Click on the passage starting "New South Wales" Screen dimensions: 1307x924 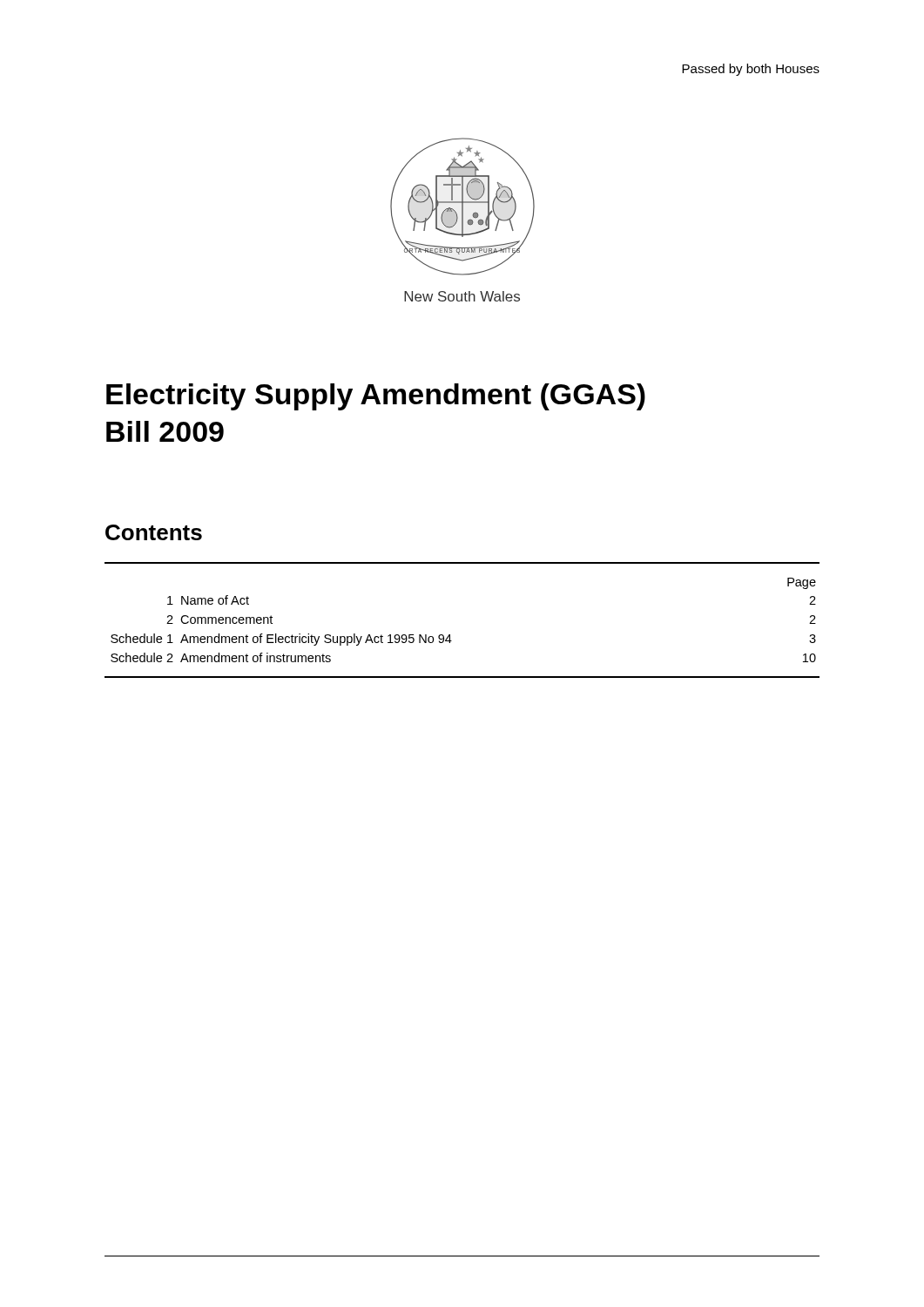pyautogui.click(x=462, y=297)
